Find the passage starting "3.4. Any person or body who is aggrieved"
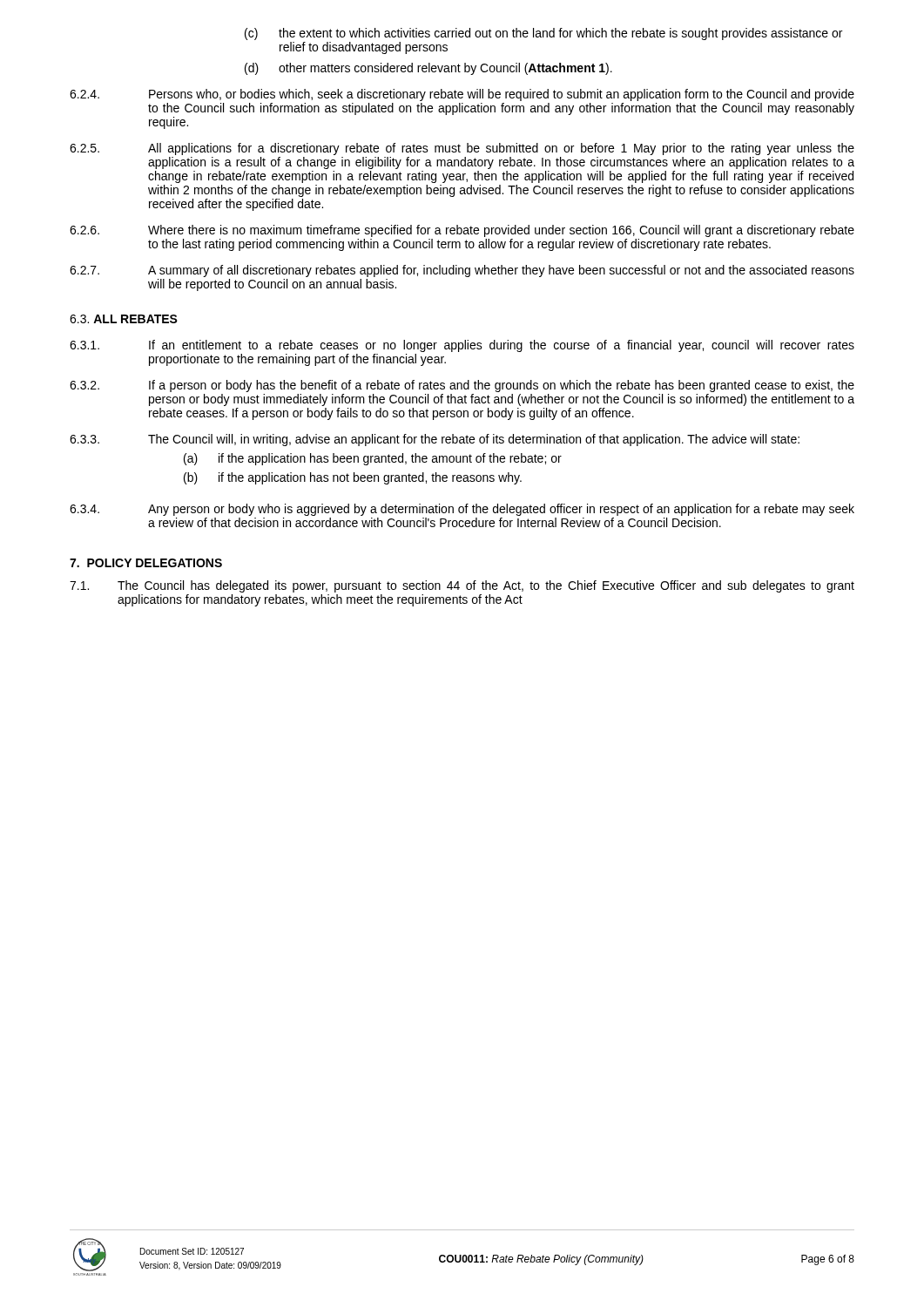The image size is (924, 1307). click(462, 516)
